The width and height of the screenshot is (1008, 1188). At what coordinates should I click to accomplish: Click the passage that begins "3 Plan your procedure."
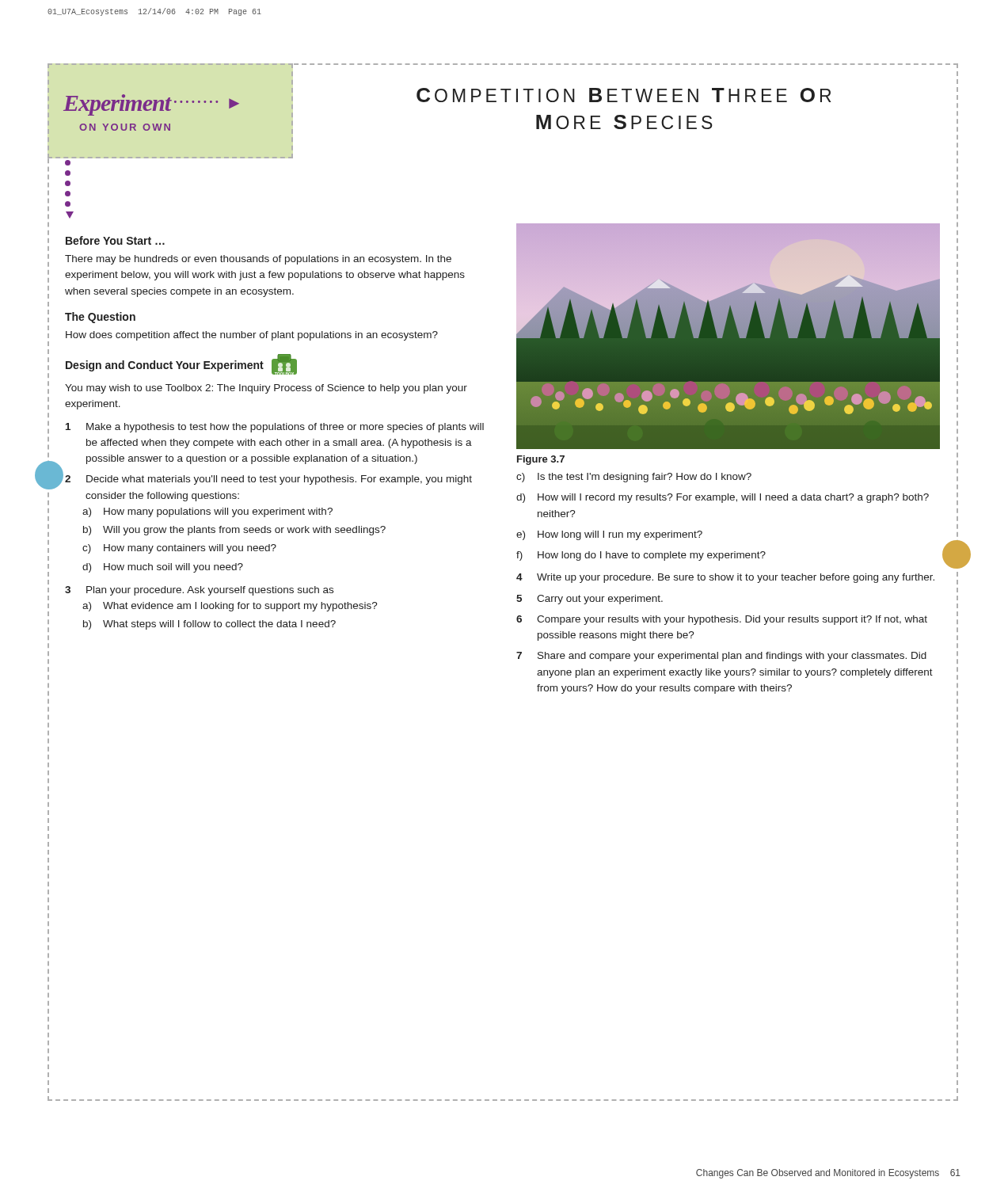click(221, 608)
